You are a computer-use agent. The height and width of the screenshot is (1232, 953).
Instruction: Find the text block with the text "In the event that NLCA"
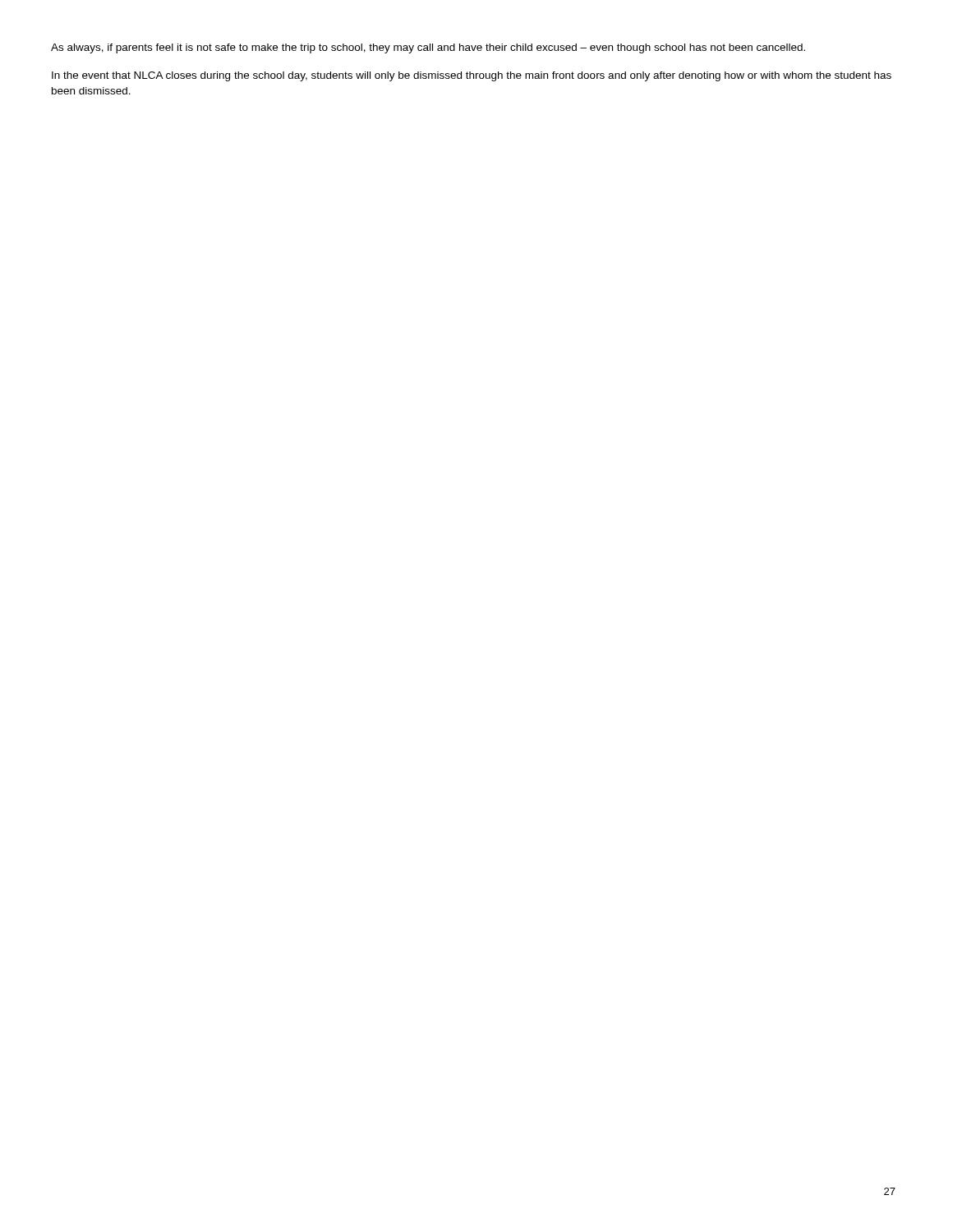point(471,83)
